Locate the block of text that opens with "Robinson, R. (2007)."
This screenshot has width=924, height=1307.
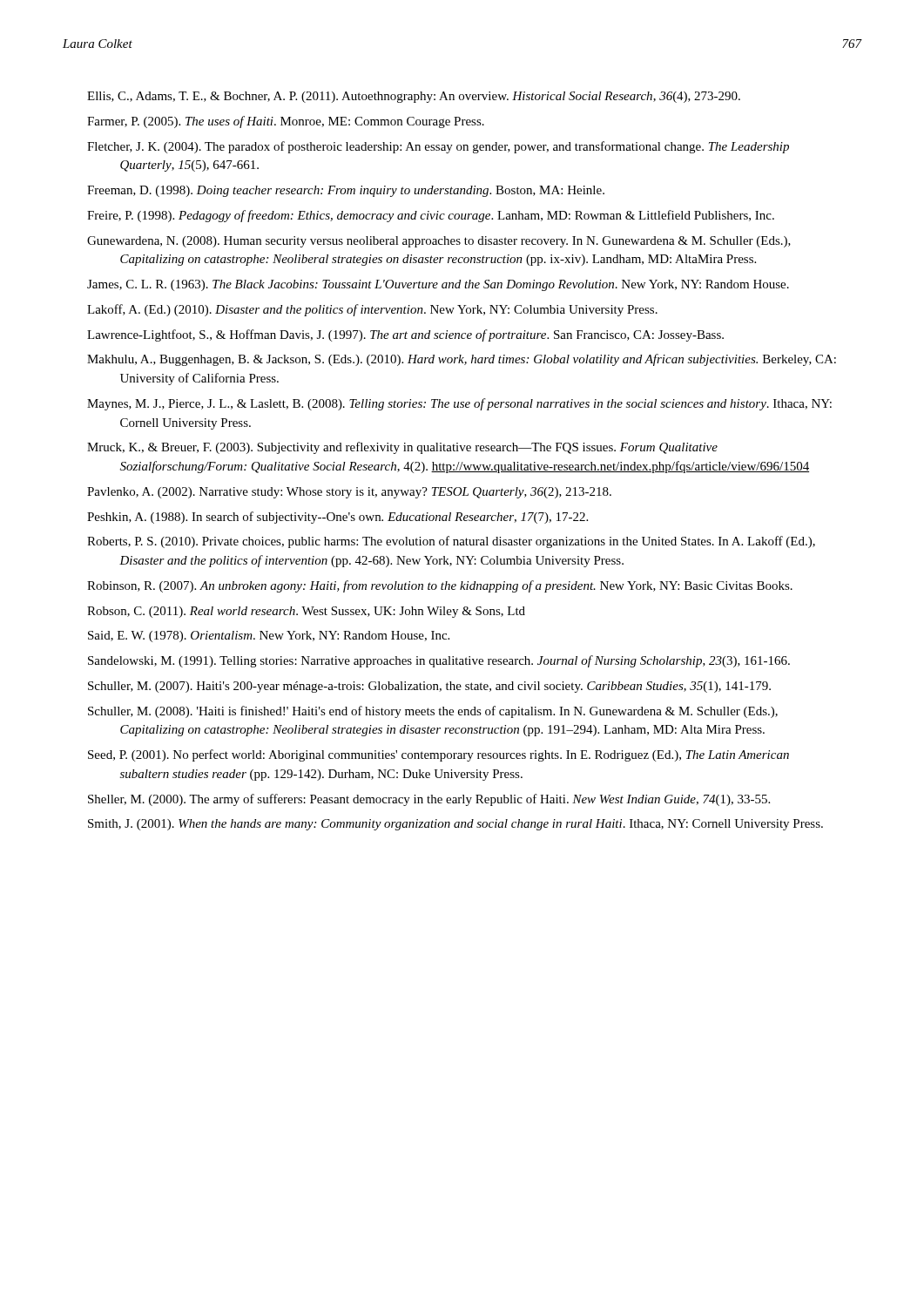click(440, 585)
